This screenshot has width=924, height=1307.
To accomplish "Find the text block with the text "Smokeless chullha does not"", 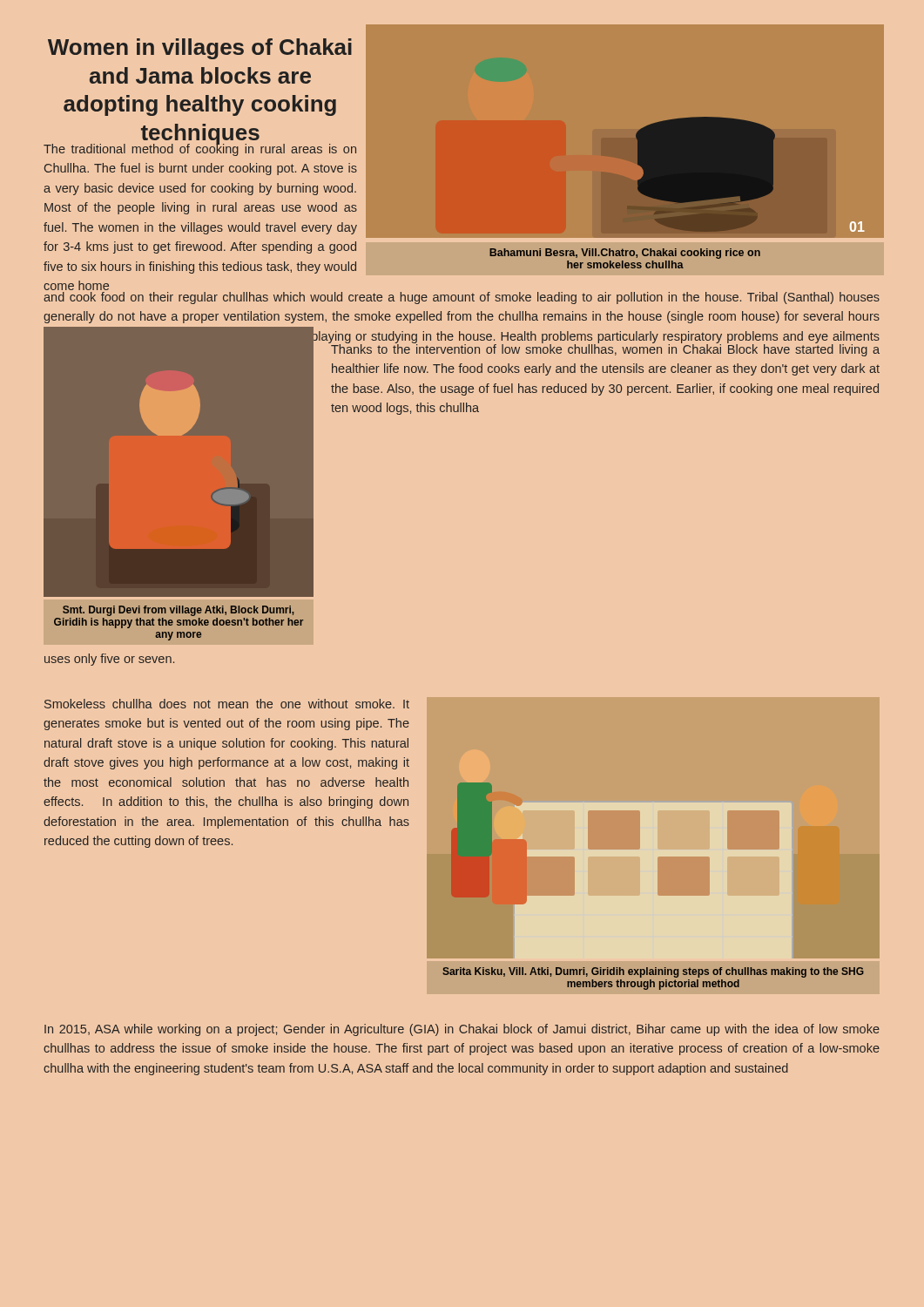I will tap(226, 773).
